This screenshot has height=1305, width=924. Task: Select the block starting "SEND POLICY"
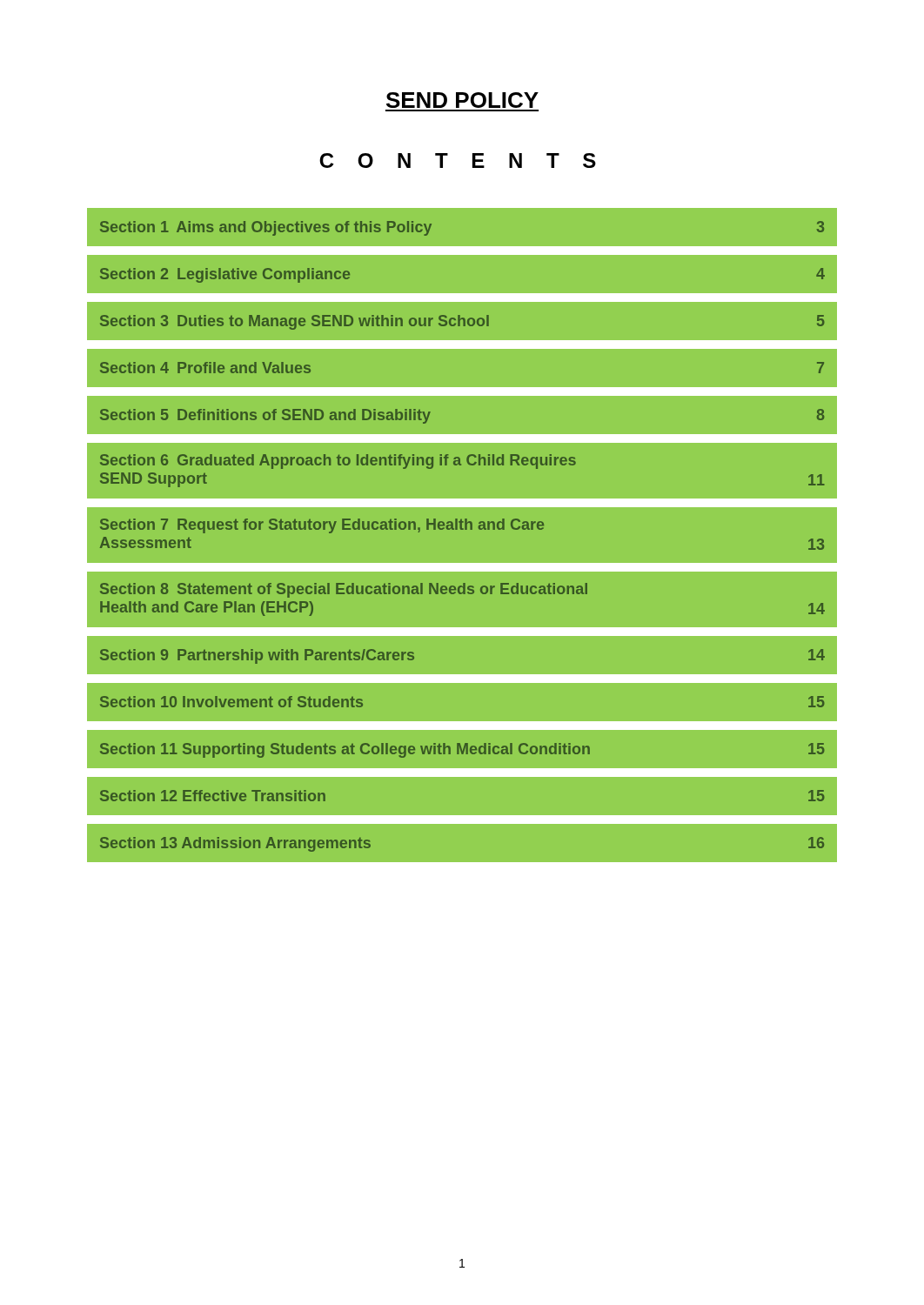tap(462, 100)
